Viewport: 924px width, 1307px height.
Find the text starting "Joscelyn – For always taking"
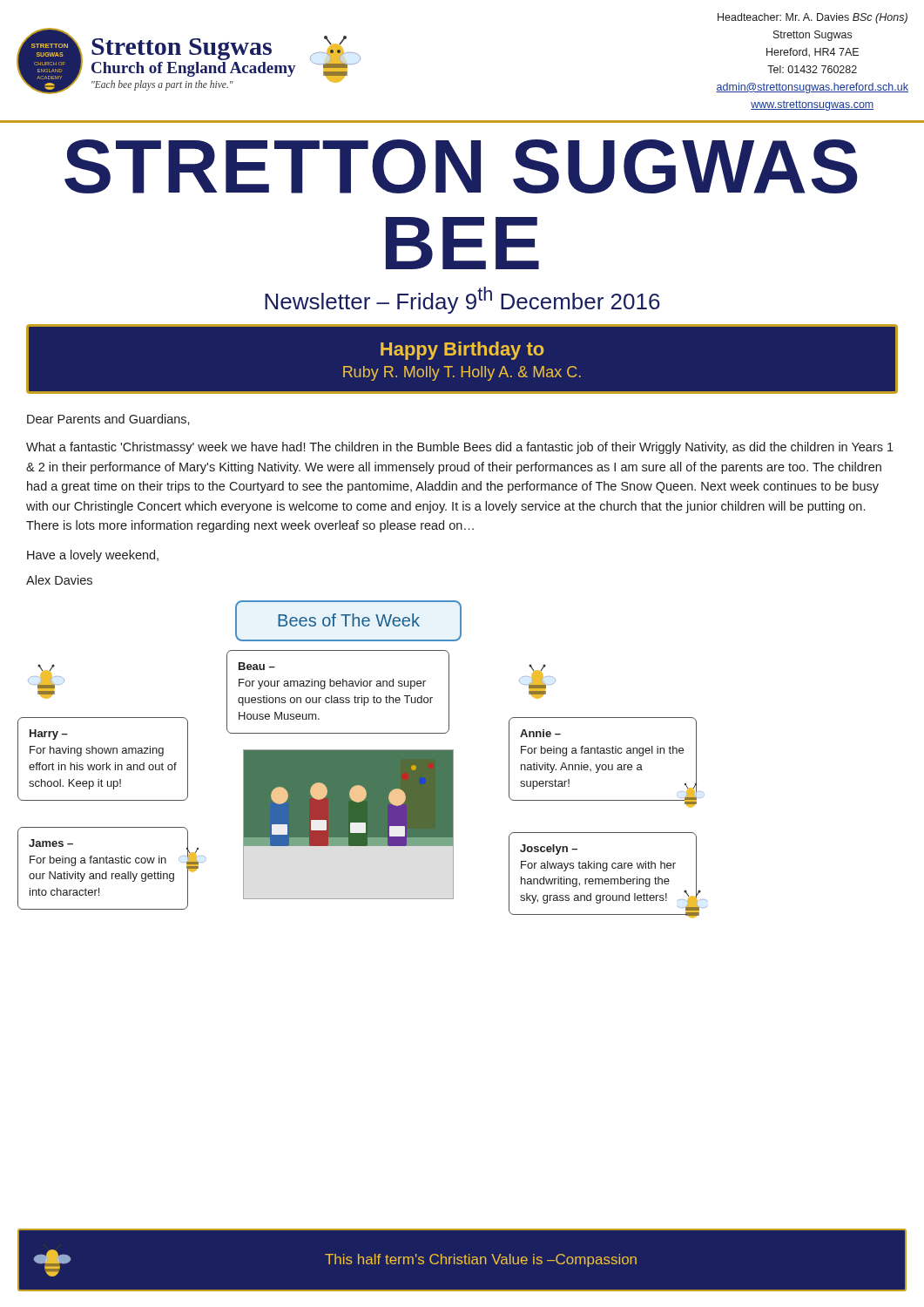(x=608, y=878)
